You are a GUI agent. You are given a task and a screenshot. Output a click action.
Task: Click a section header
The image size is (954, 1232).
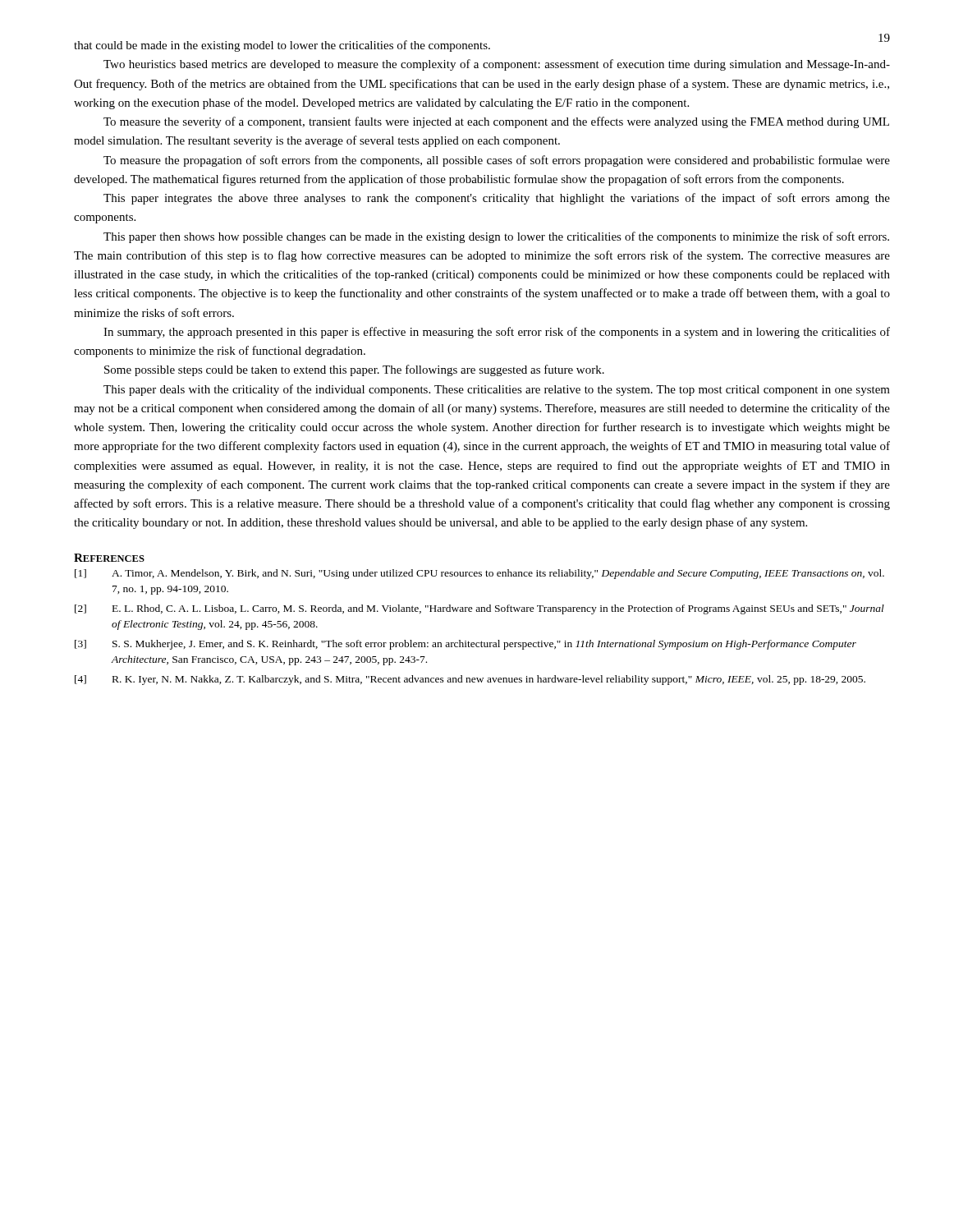point(109,557)
